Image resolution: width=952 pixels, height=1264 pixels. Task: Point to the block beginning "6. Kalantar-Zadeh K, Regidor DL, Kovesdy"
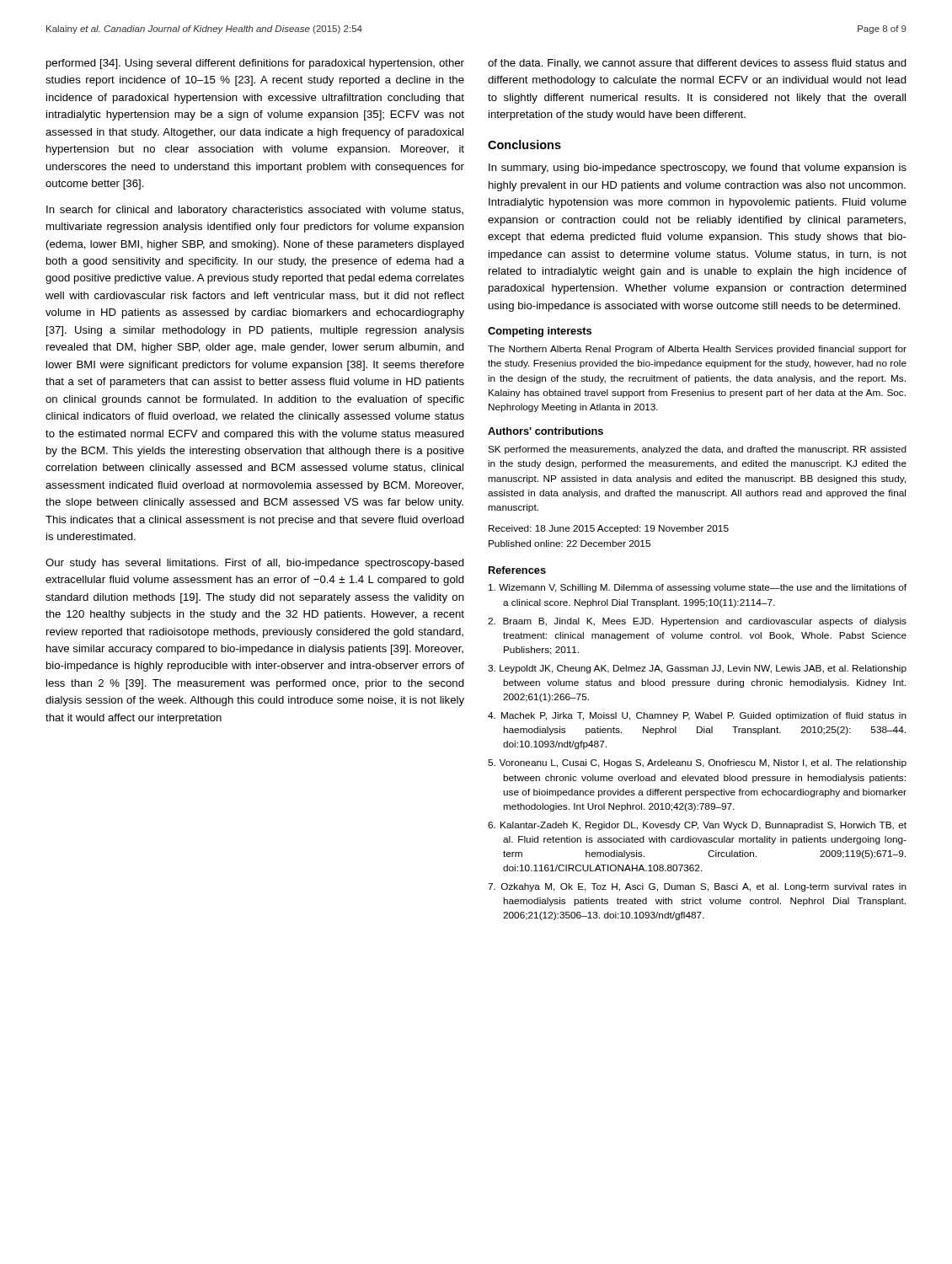pyautogui.click(x=697, y=847)
